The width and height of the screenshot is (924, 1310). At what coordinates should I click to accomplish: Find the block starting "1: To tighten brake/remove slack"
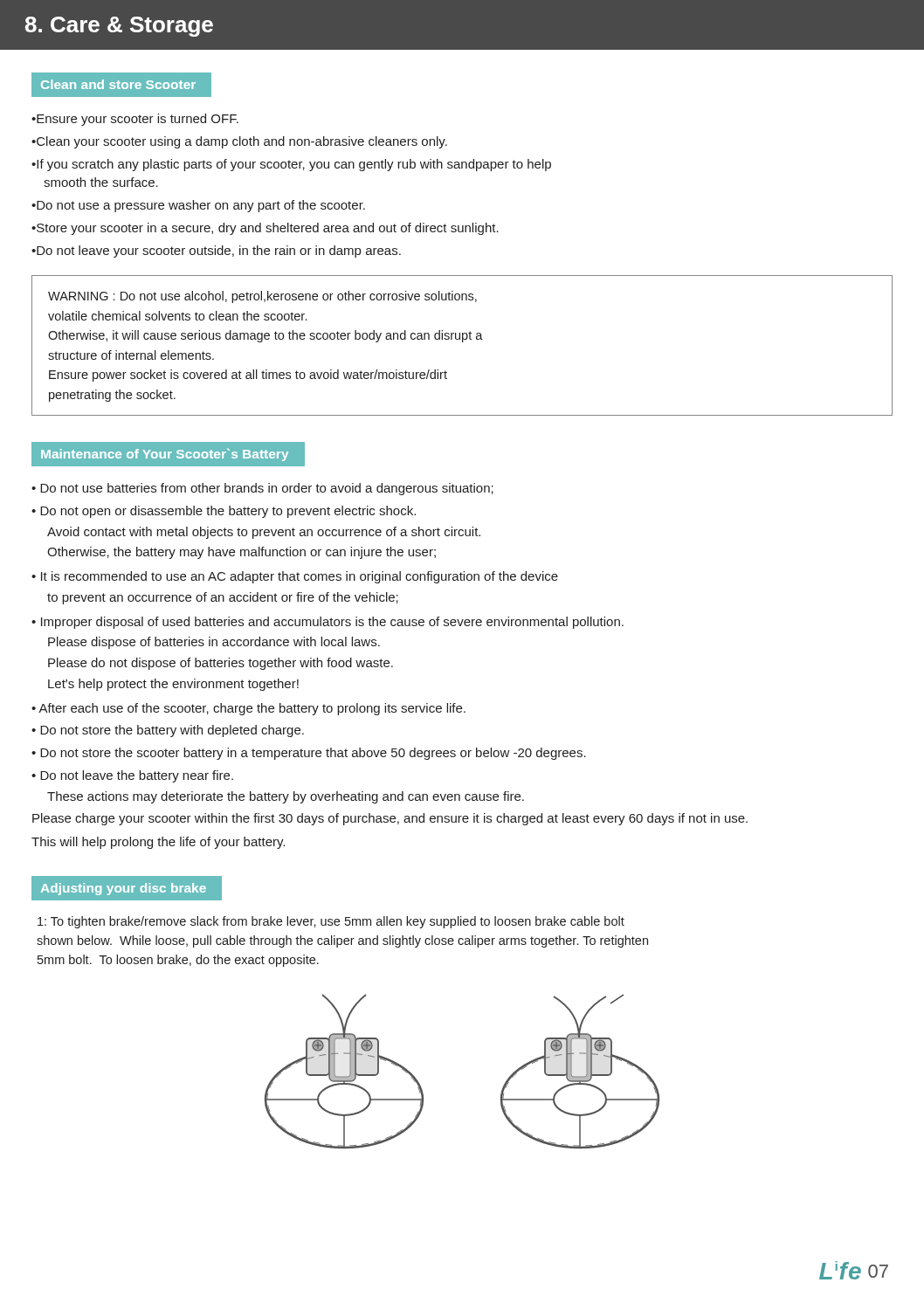coord(343,941)
